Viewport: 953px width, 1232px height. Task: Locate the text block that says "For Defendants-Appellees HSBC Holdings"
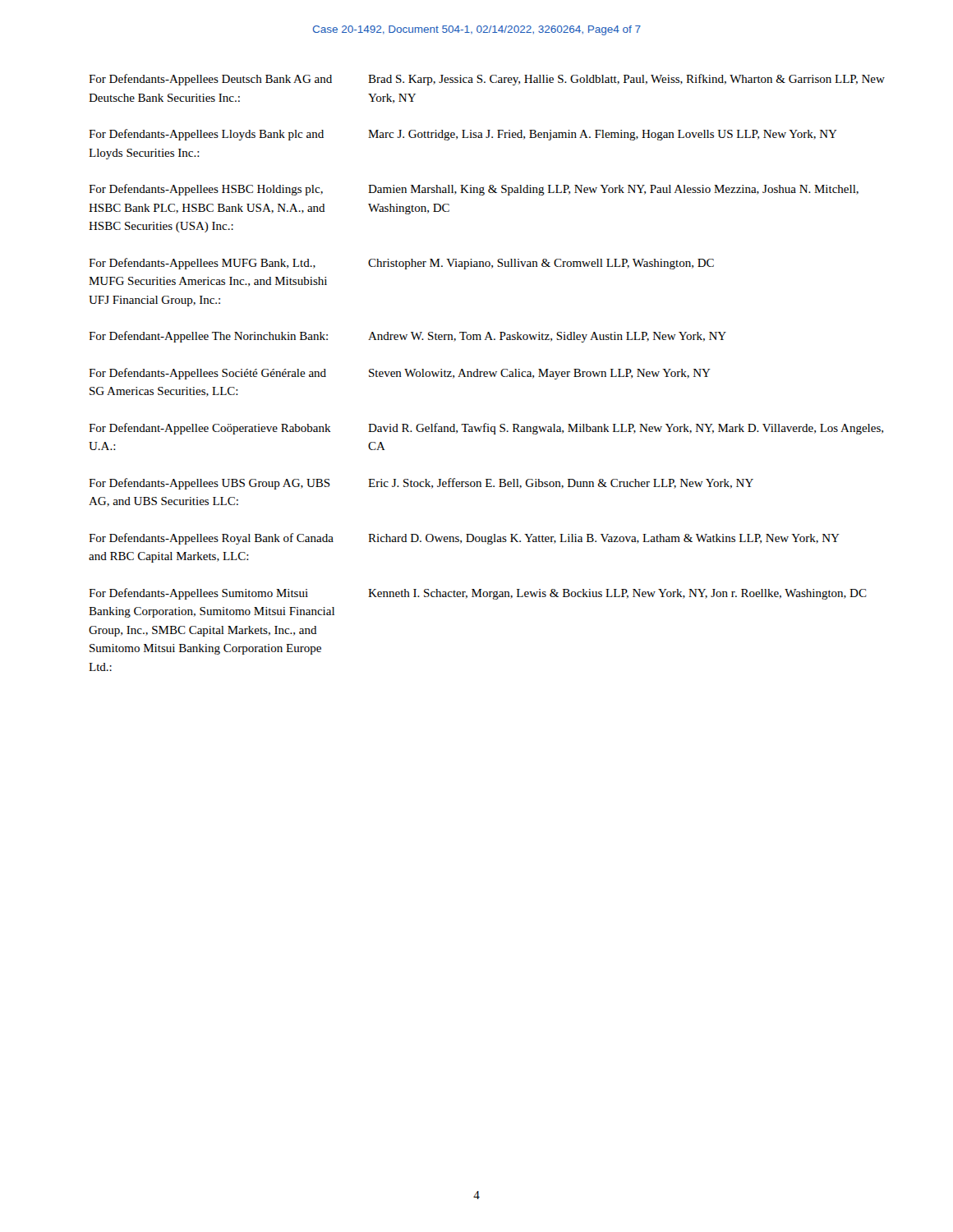(x=207, y=207)
